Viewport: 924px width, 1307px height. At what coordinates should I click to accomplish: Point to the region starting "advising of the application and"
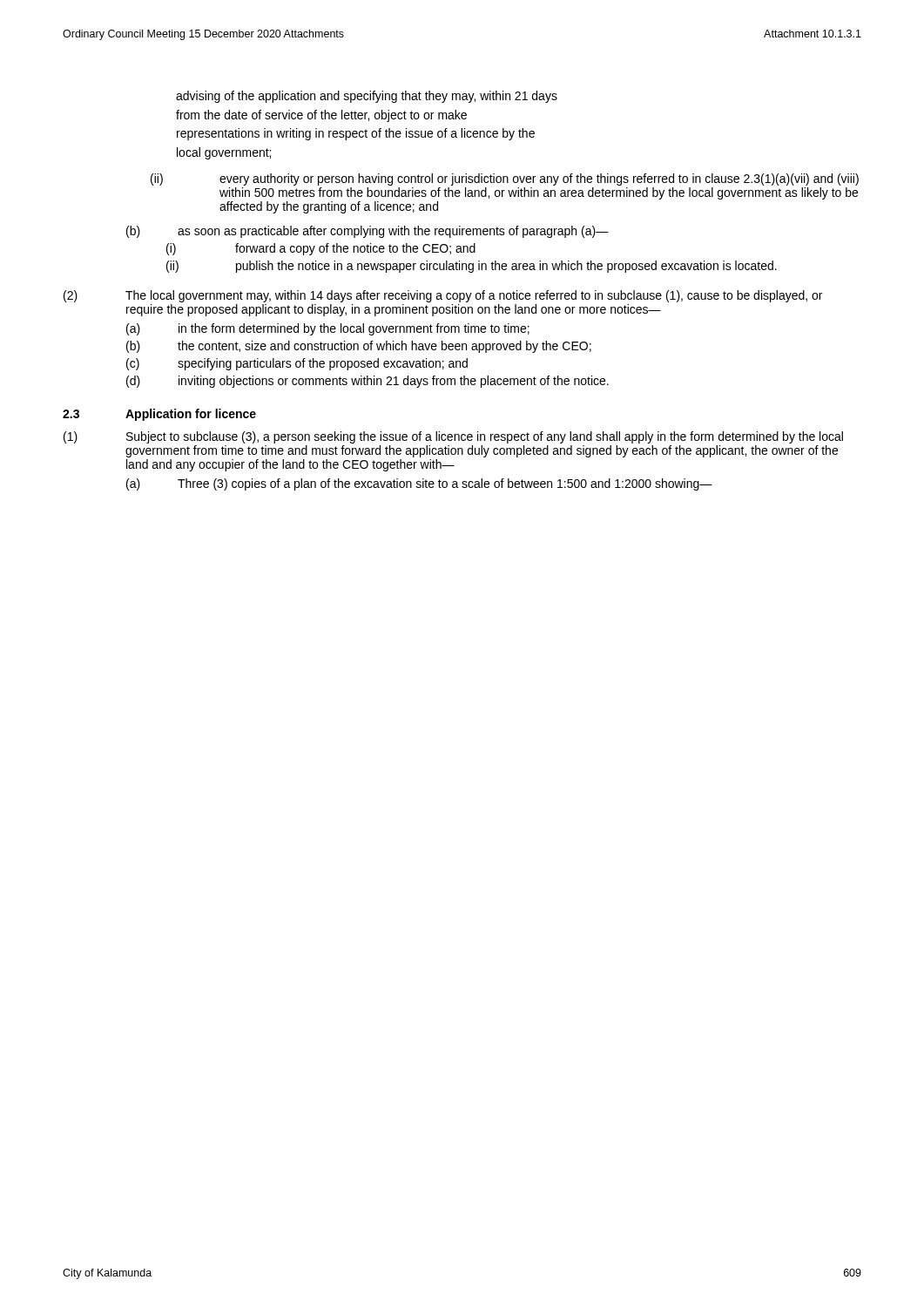tap(367, 124)
